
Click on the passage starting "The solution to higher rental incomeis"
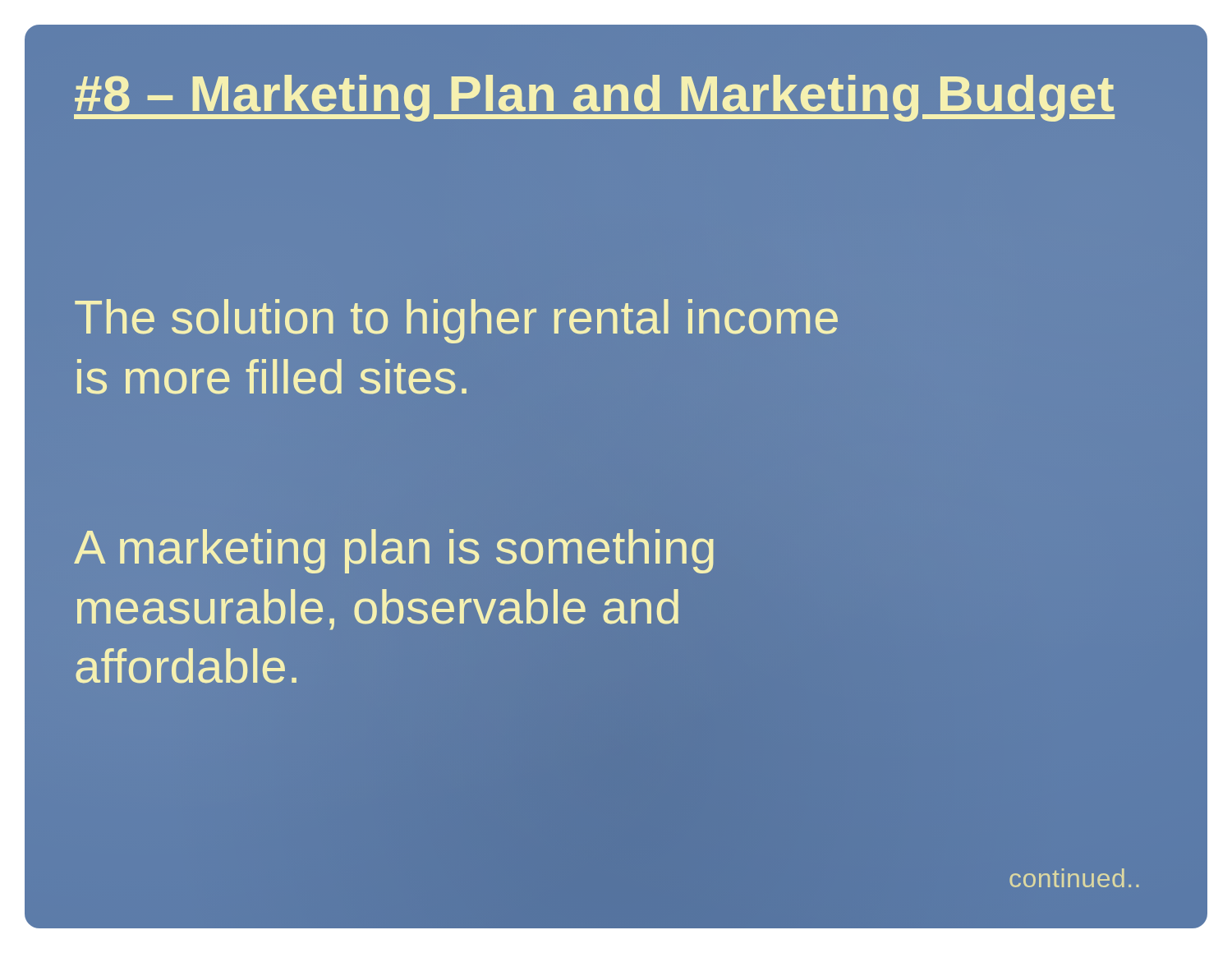point(457,346)
